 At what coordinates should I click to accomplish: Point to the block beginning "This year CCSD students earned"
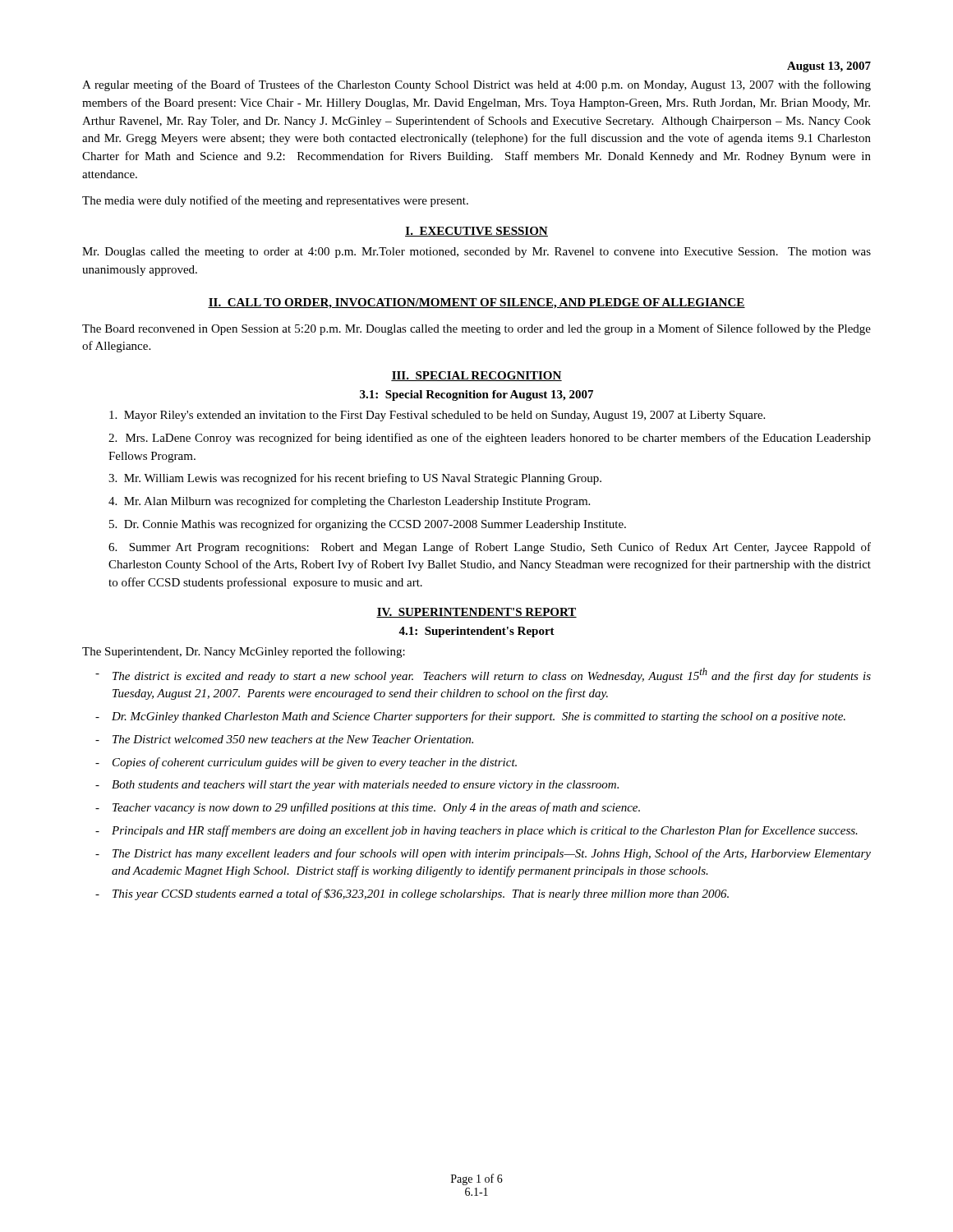pyautogui.click(x=488, y=894)
